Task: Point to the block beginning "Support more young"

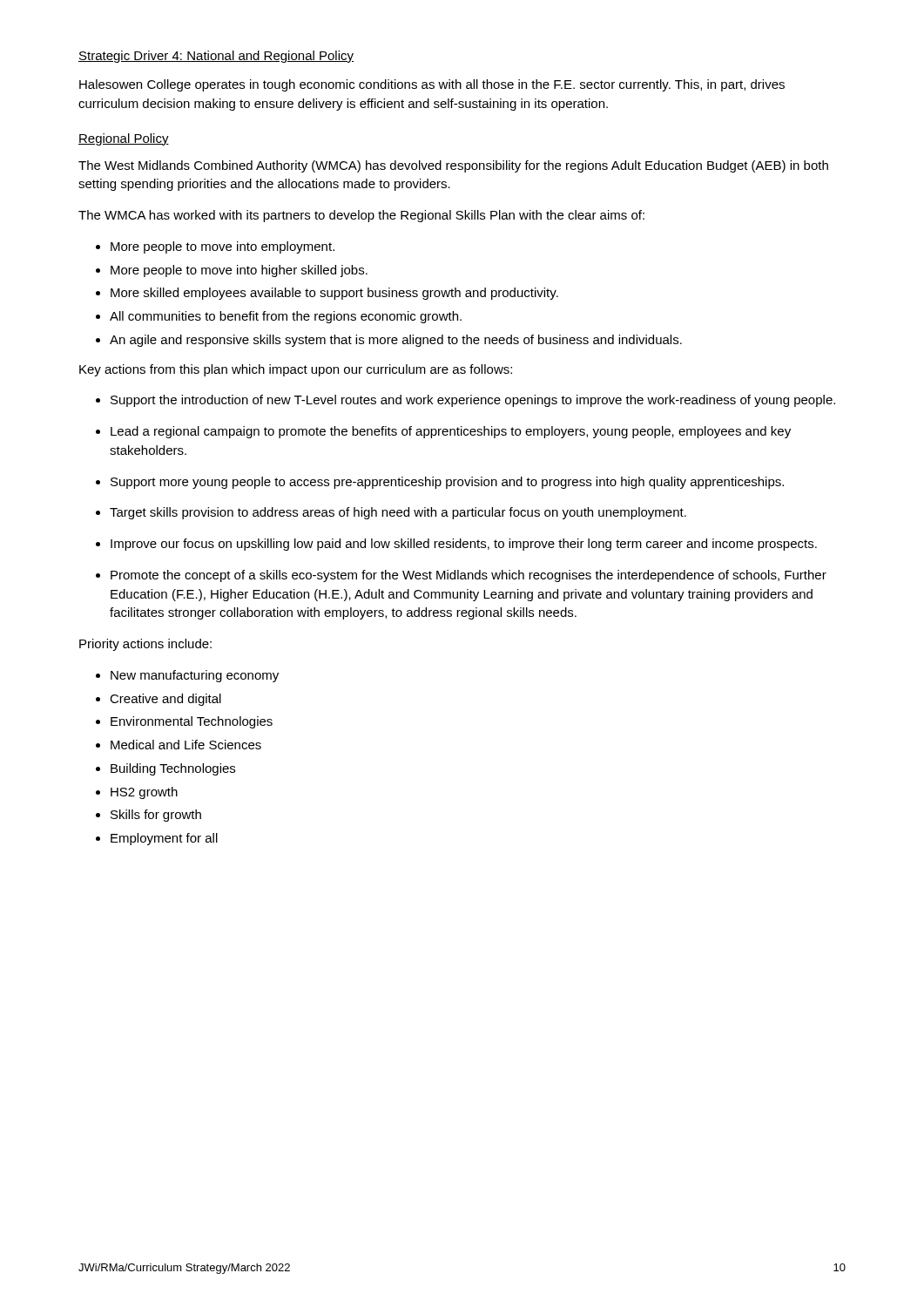Action: pyautogui.click(x=447, y=481)
